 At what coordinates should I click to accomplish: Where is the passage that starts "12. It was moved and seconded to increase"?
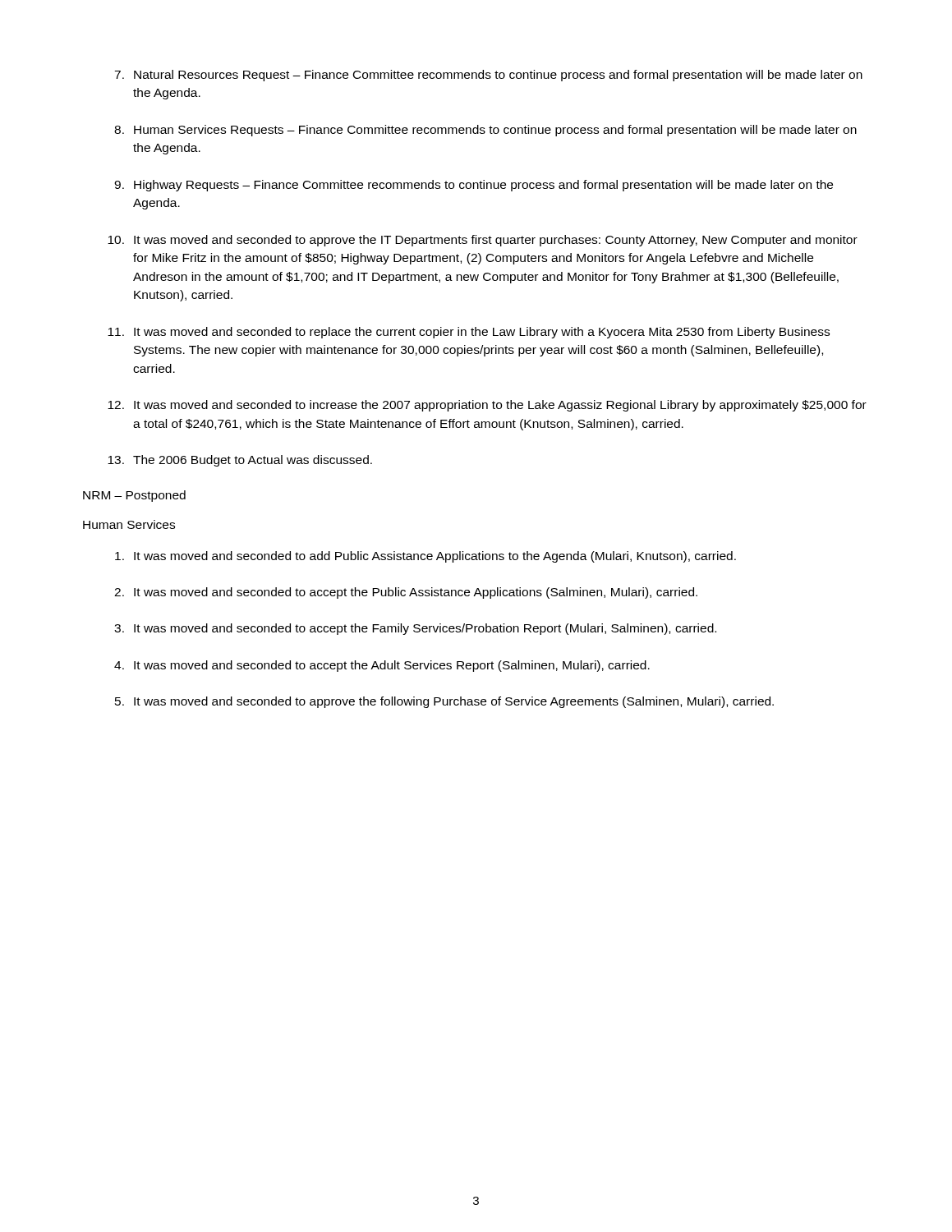point(476,414)
